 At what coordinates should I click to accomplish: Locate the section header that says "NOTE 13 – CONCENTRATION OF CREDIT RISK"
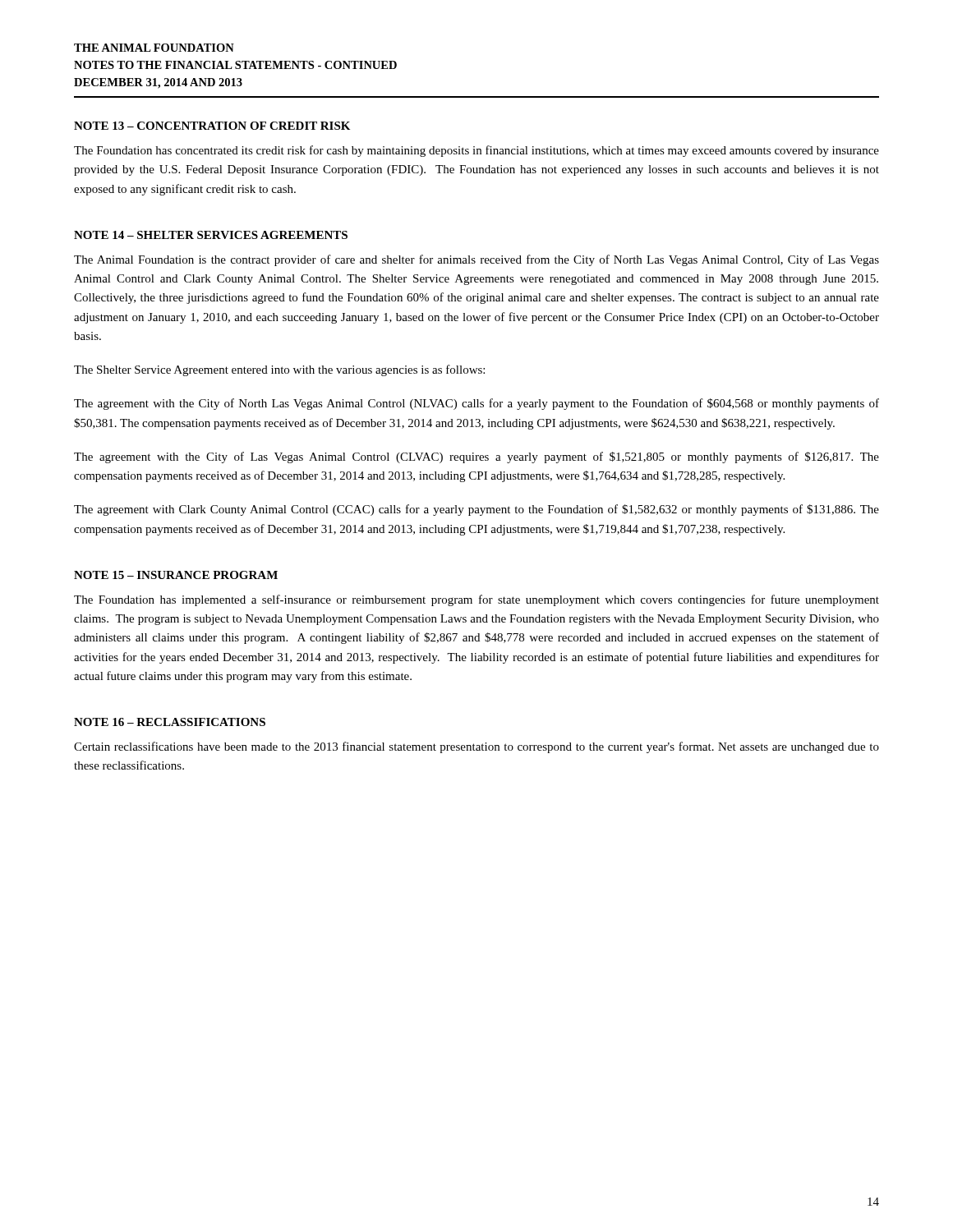point(212,126)
